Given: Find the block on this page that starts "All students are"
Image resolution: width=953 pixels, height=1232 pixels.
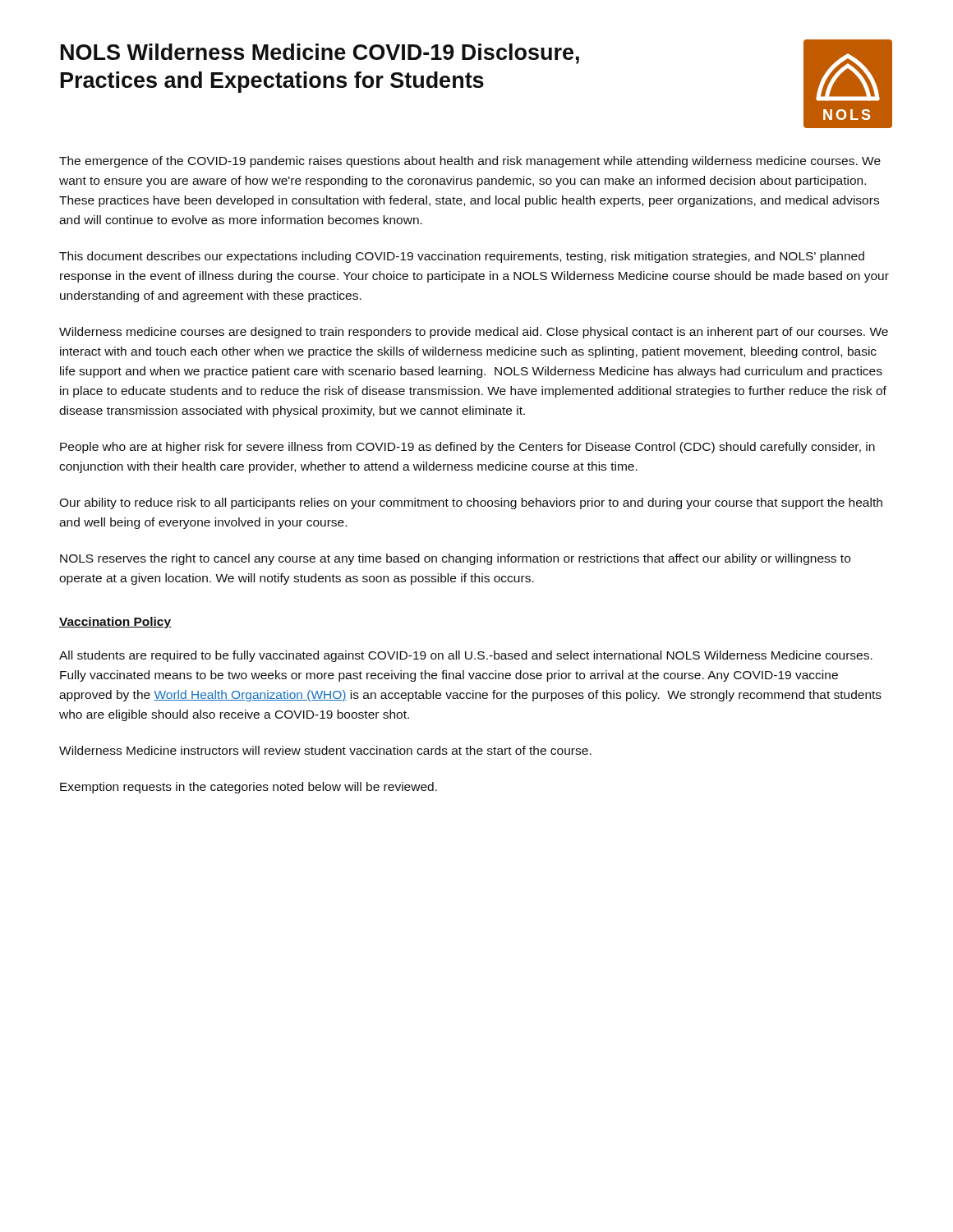Looking at the screenshot, I should [470, 685].
